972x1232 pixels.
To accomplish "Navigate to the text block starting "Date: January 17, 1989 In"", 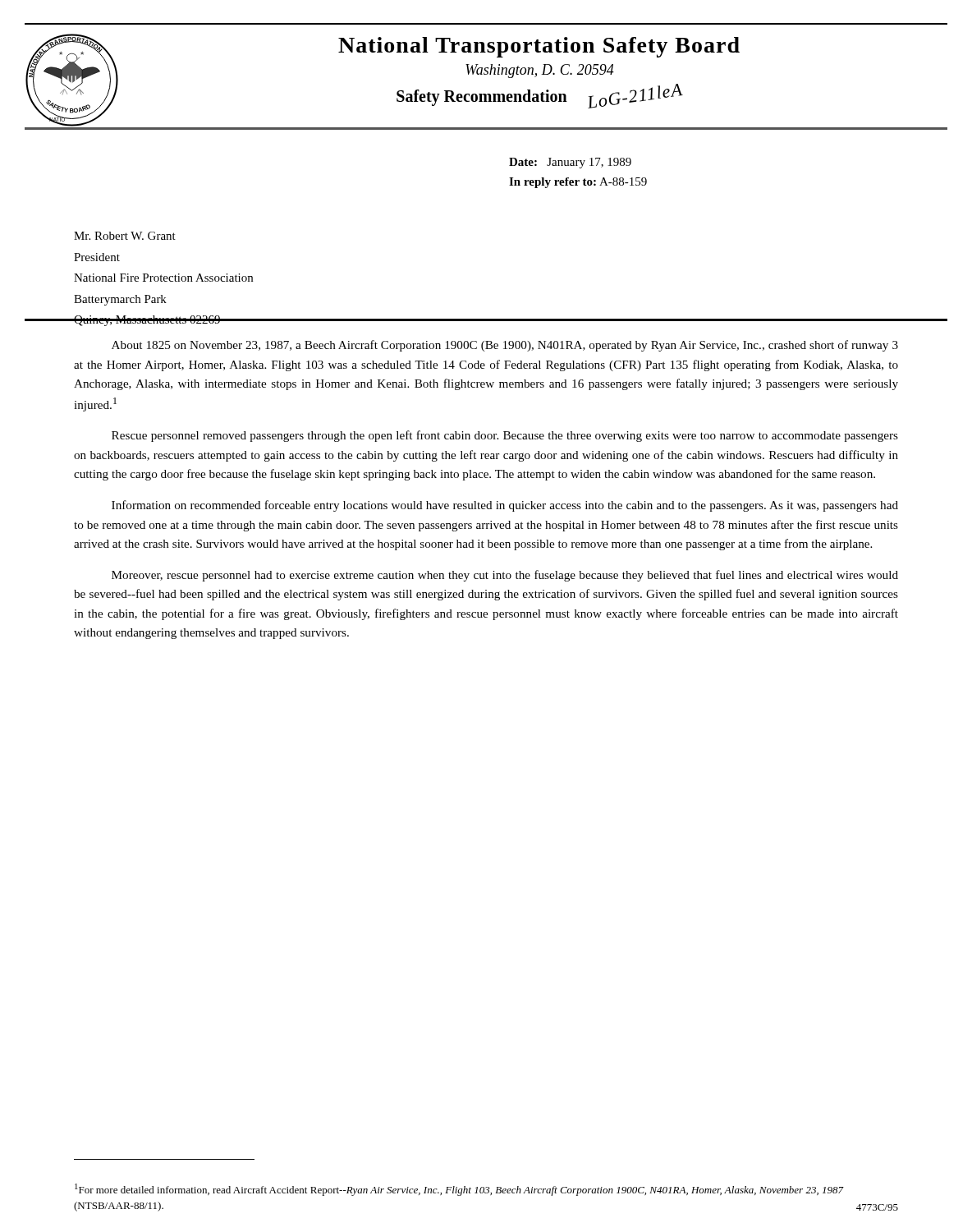I will tap(578, 172).
